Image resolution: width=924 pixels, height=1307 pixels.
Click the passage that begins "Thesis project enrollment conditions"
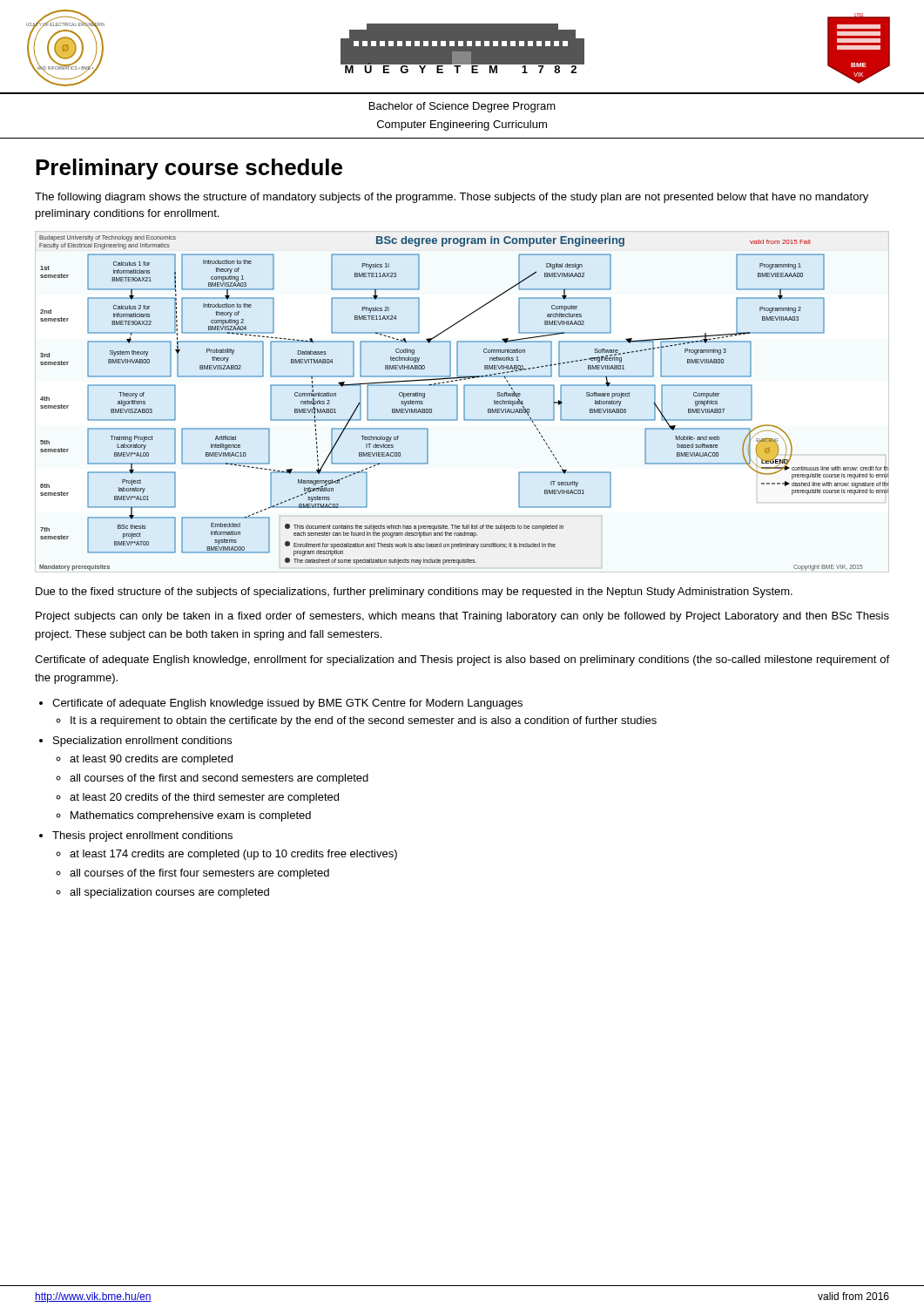(x=142, y=836)
